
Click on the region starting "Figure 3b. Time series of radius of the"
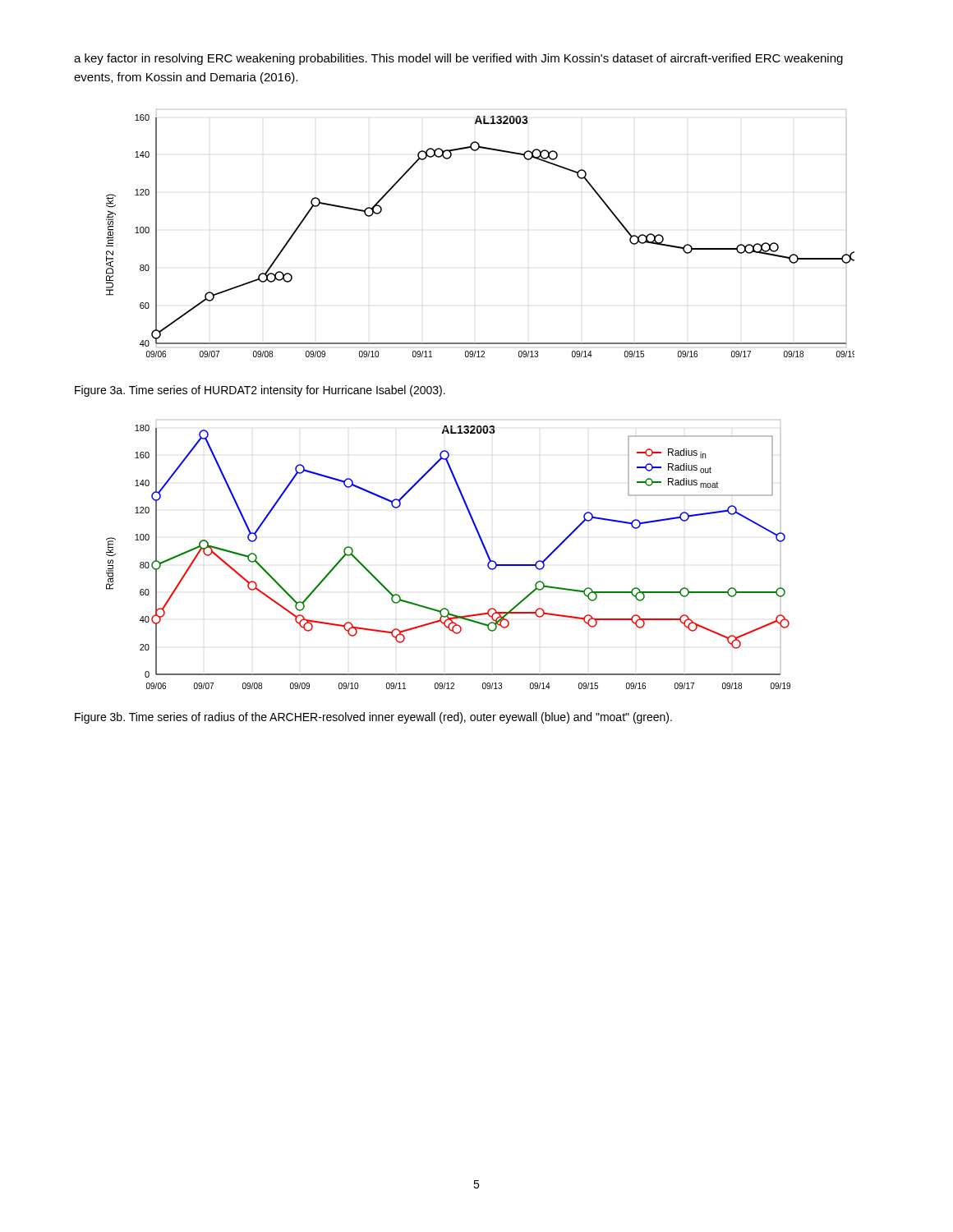pos(373,717)
